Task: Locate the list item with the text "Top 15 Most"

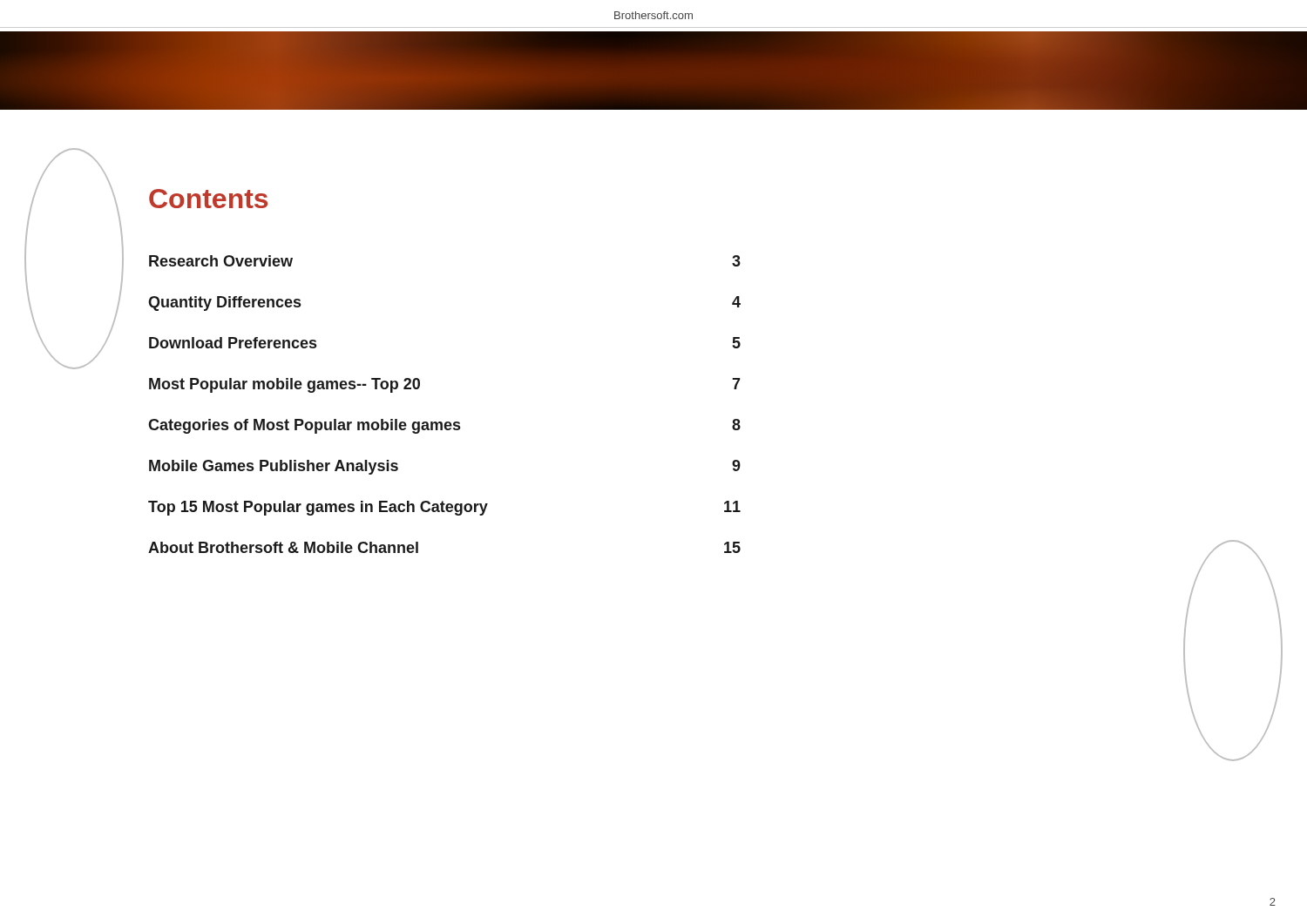Action: (x=444, y=507)
